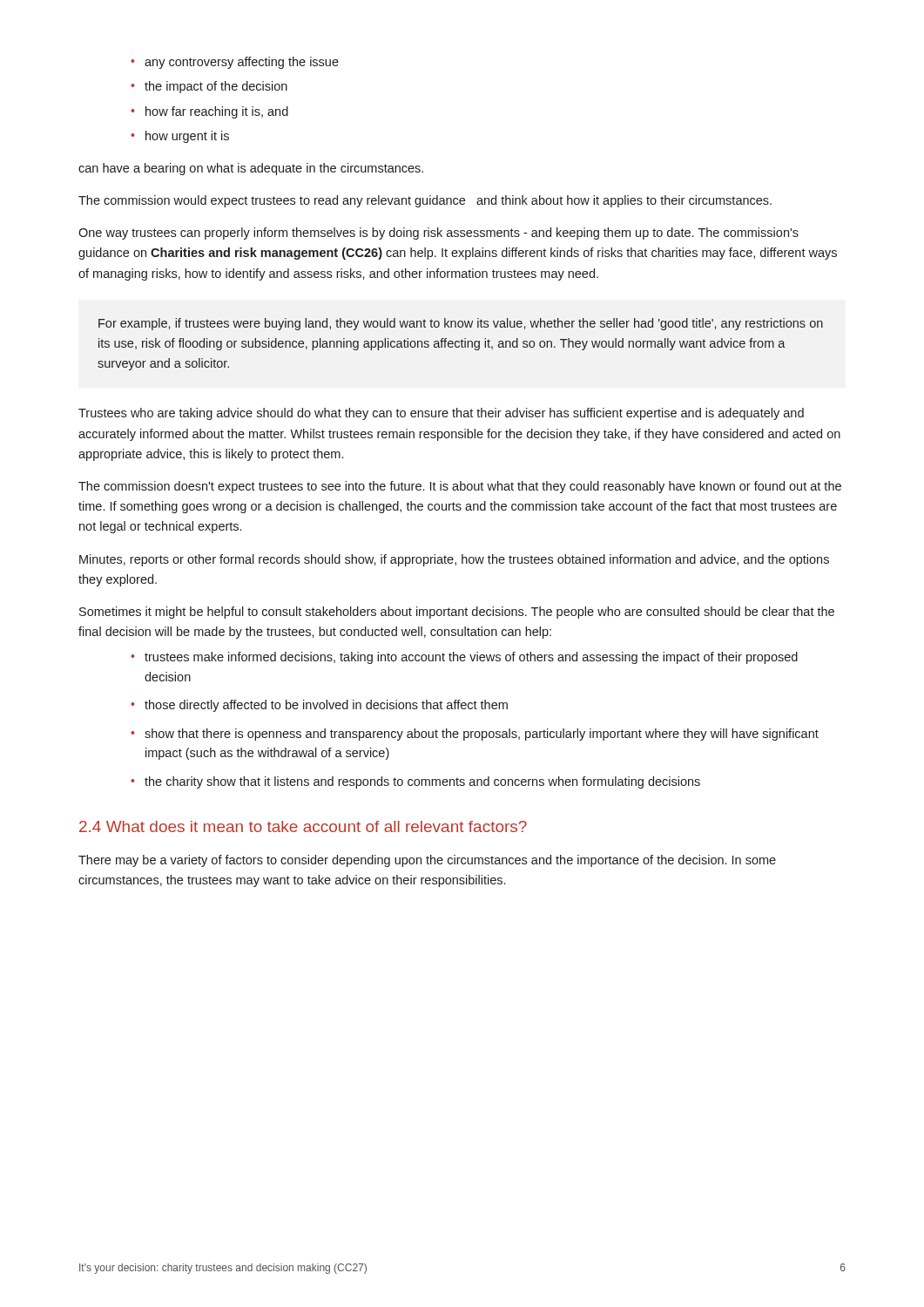Screen dimensions: 1307x924
Task: Locate the list item that says "show that there is openness"
Action: point(488,743)
